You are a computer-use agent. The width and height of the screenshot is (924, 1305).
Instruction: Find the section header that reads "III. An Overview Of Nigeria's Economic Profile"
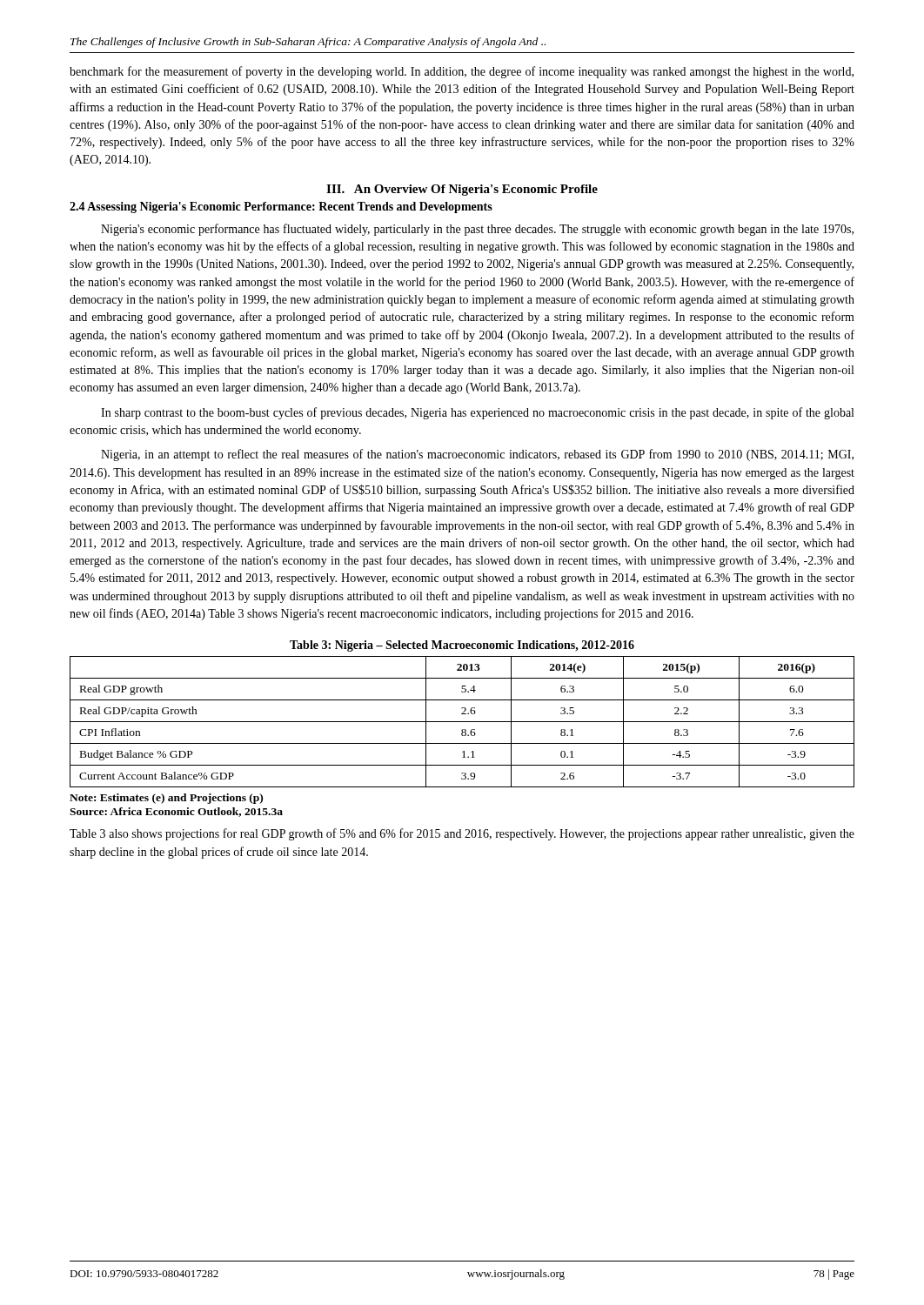click(x=462, y=189)
